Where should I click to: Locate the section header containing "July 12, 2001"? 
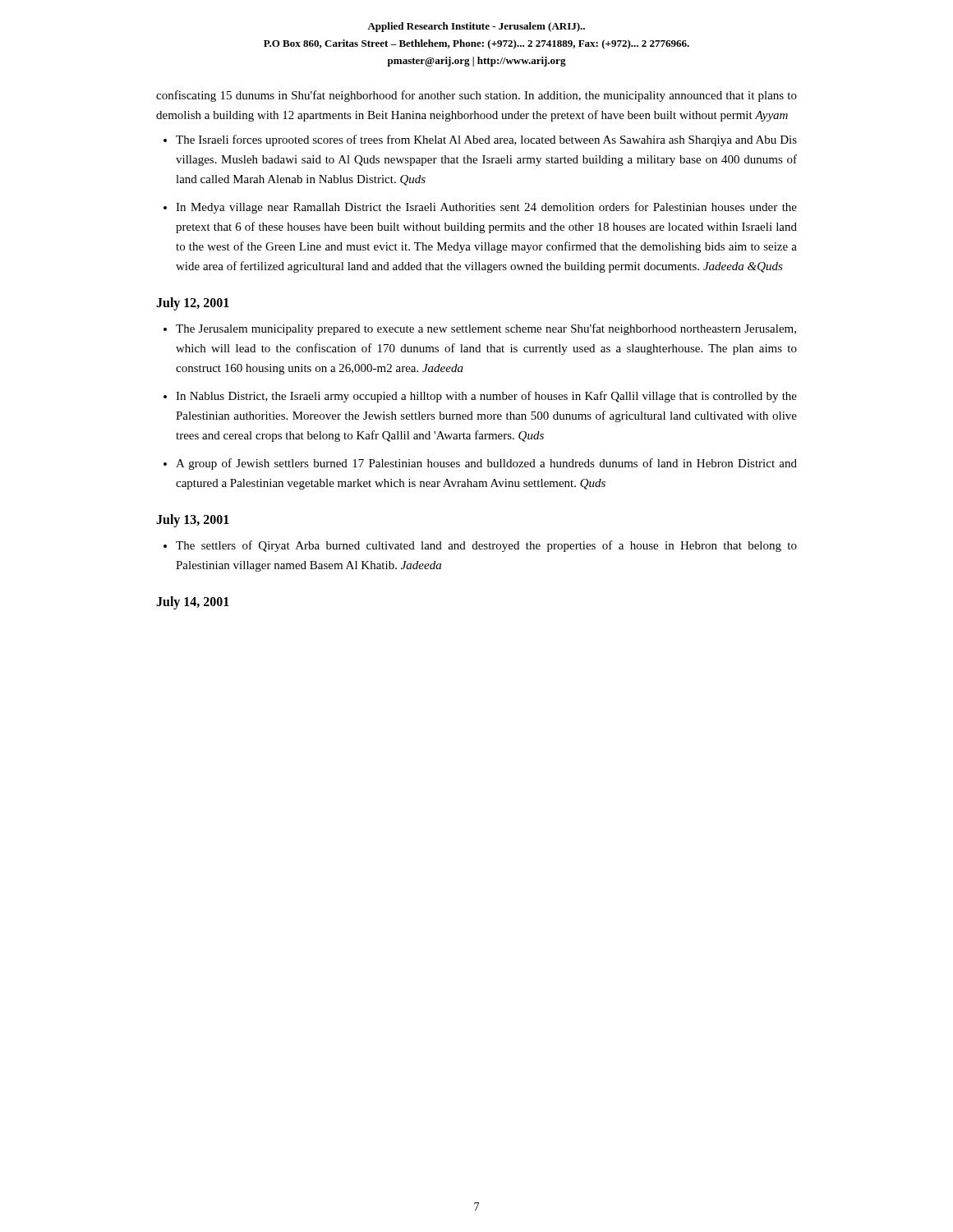coord(193,303)
